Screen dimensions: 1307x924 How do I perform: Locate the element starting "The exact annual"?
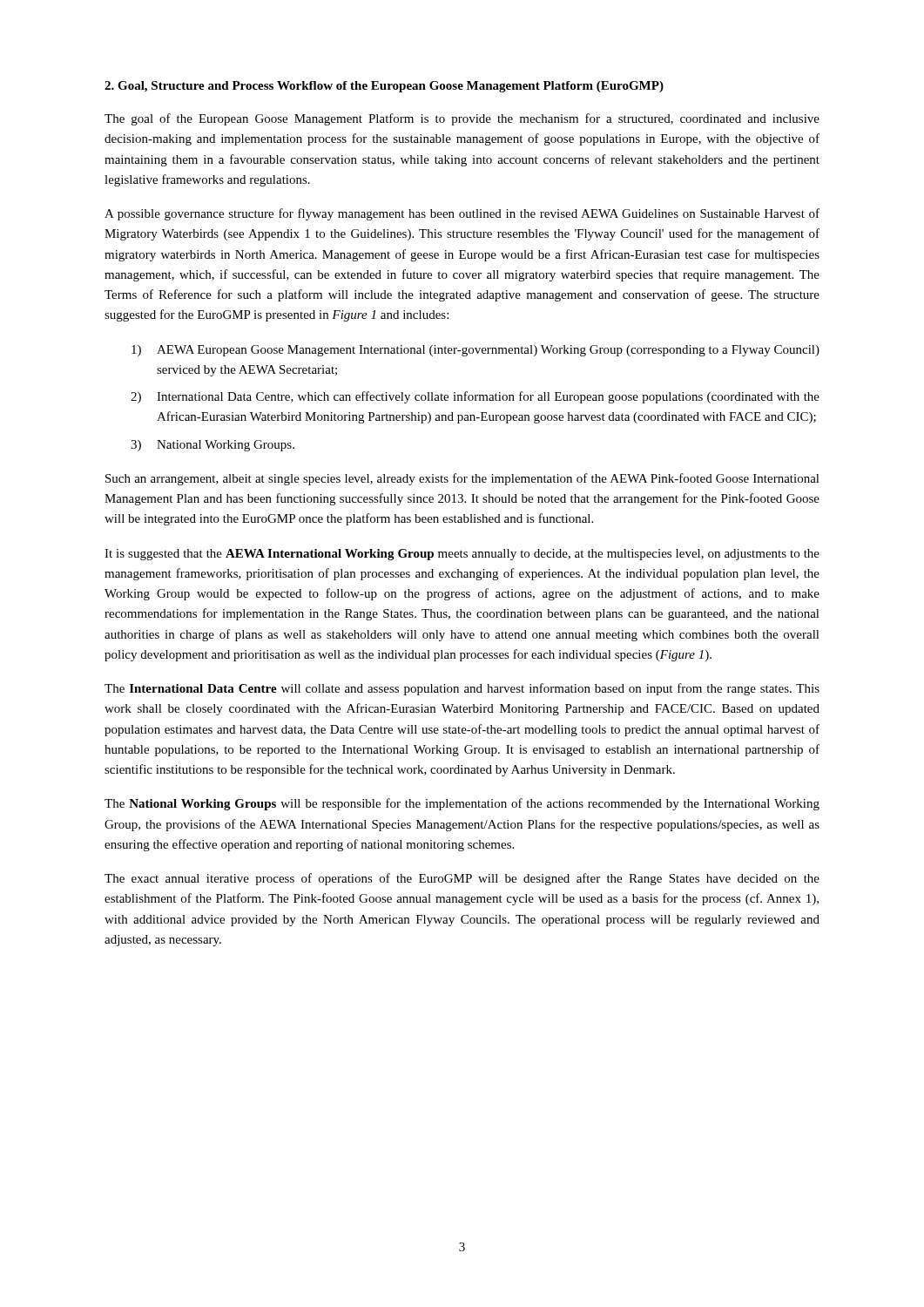coord(462,909)
